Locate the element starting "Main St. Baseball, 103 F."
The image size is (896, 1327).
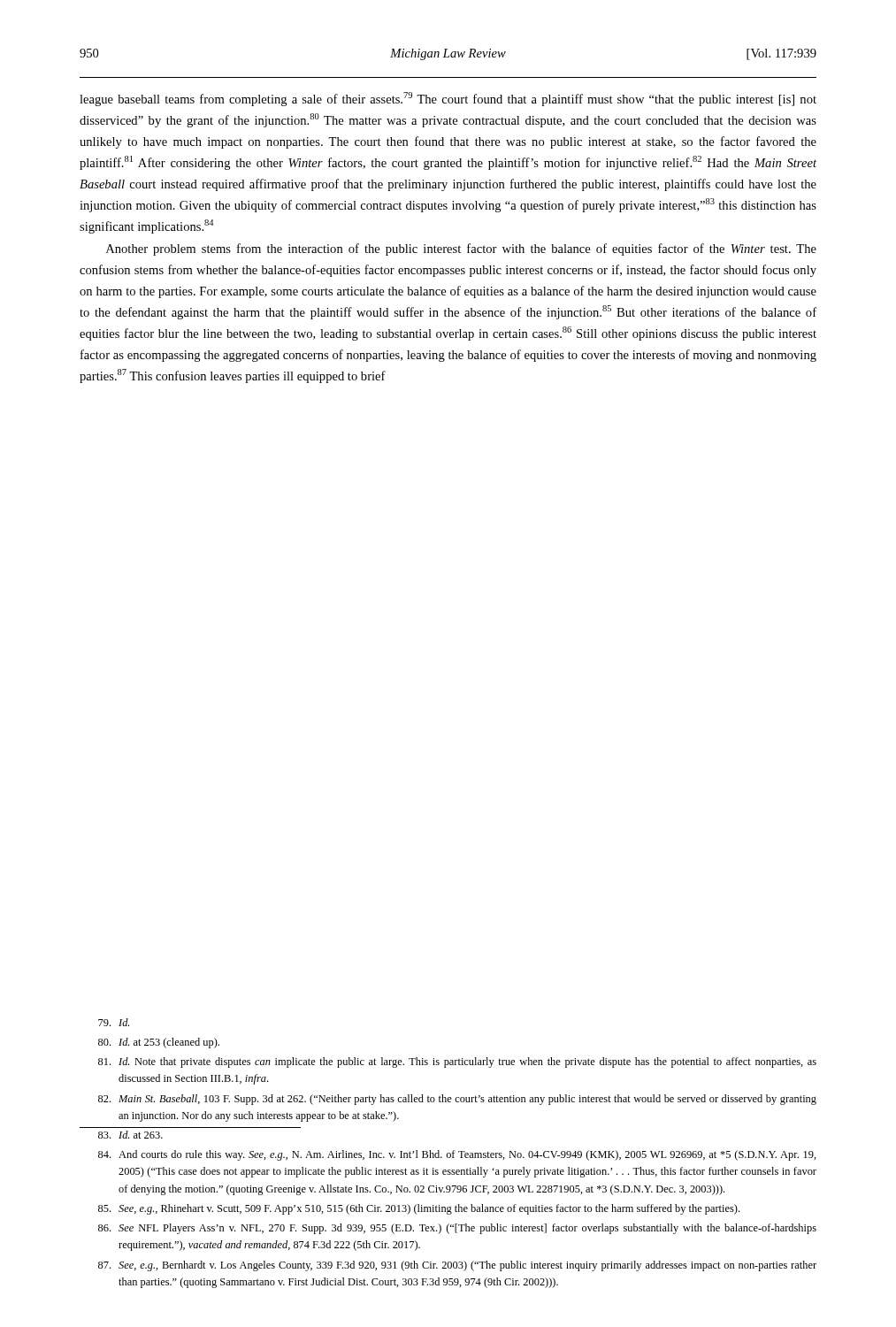pos(448,1107)
